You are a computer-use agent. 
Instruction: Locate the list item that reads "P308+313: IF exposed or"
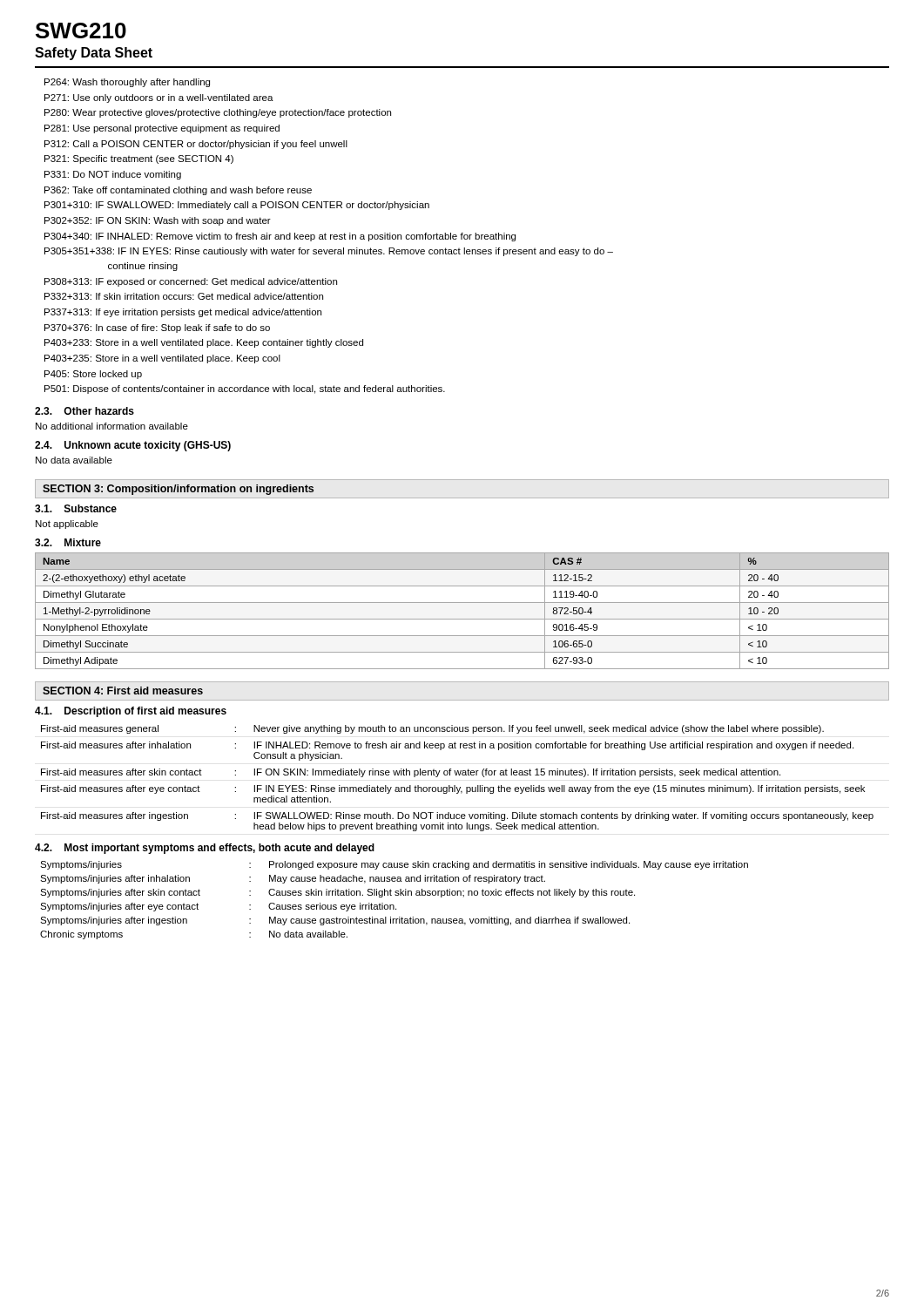coord(191,281)
